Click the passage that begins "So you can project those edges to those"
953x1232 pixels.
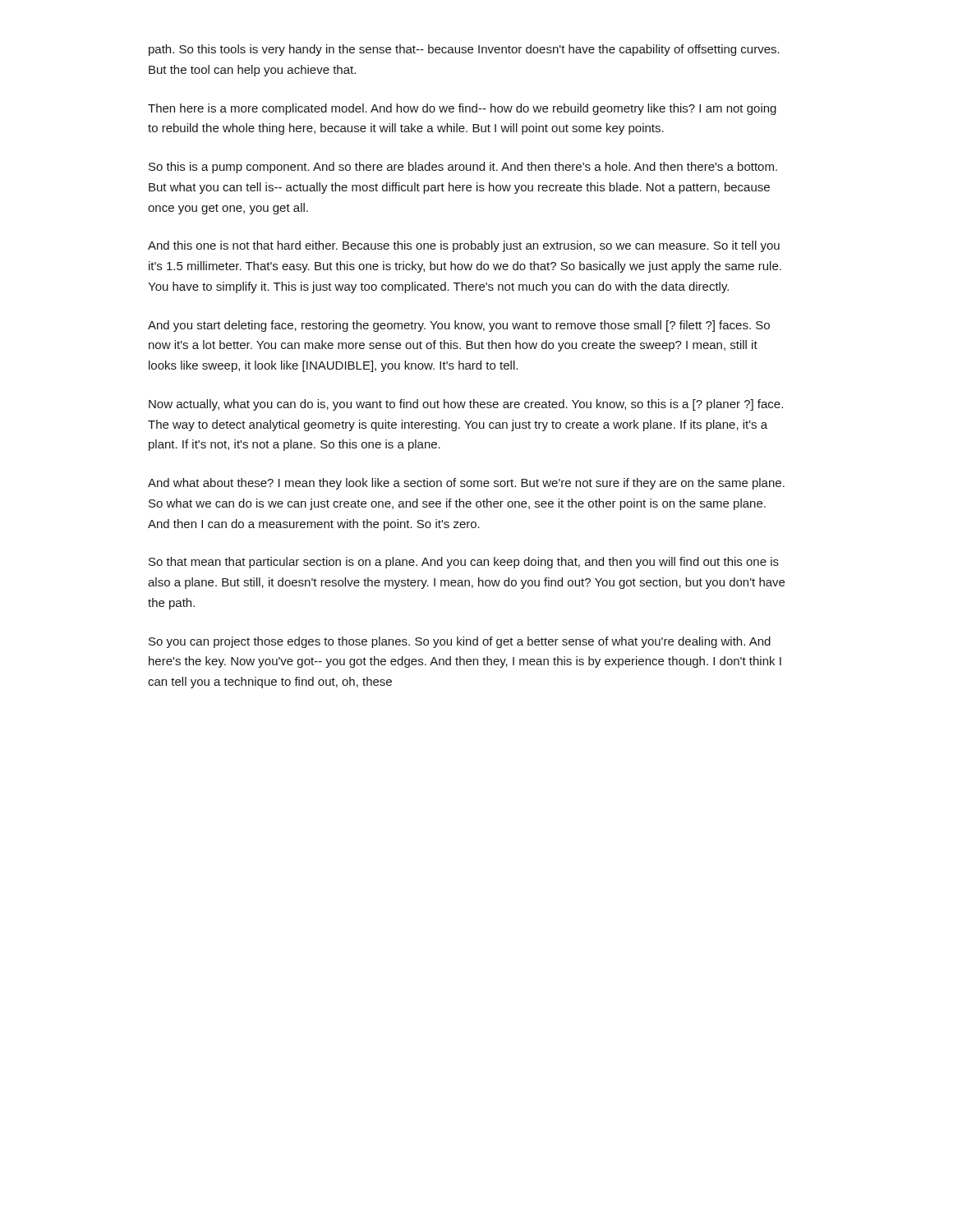(x=465, y=661)
